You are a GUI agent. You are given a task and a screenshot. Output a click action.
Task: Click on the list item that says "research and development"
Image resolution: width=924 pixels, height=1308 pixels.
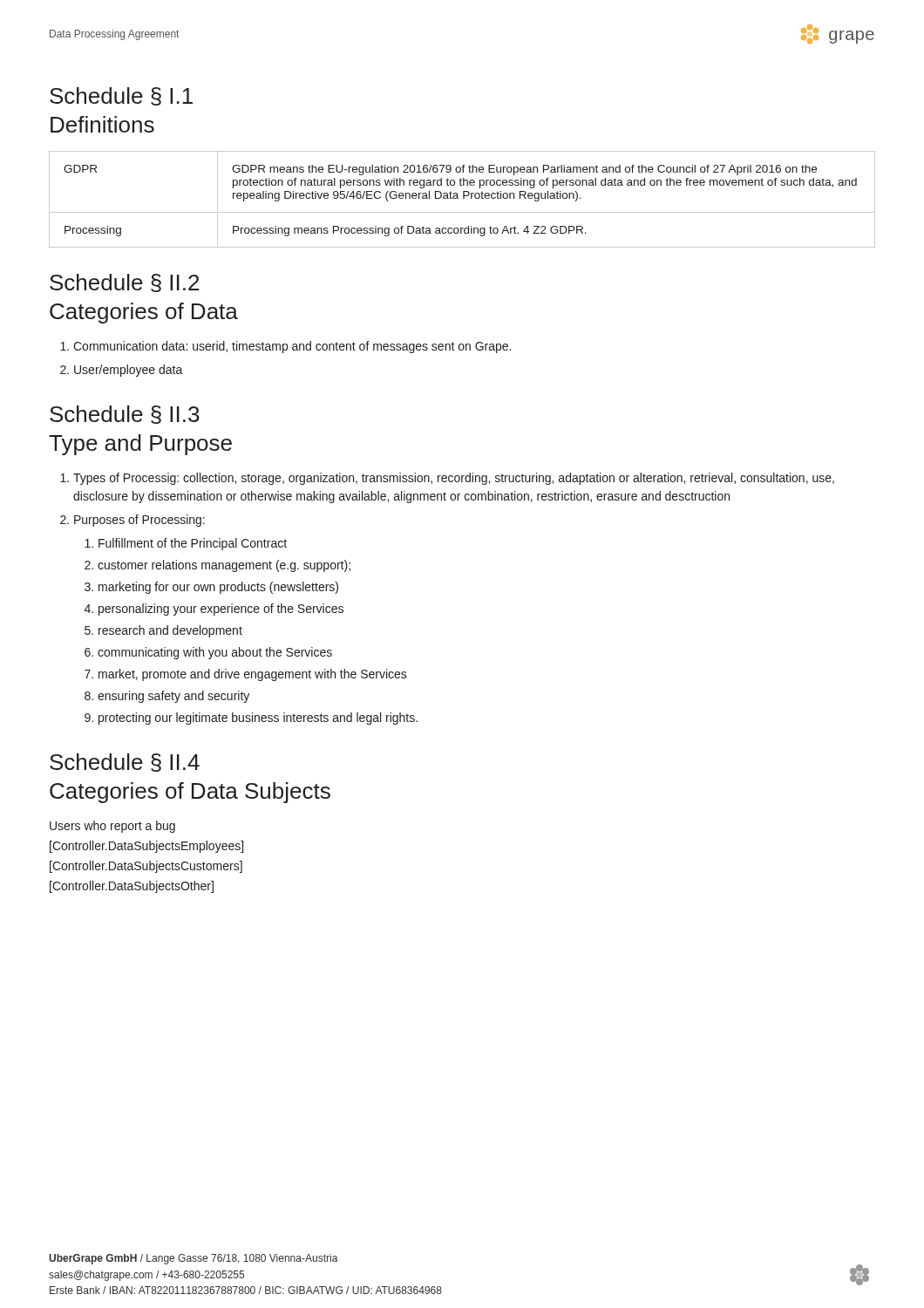point(170,630)
